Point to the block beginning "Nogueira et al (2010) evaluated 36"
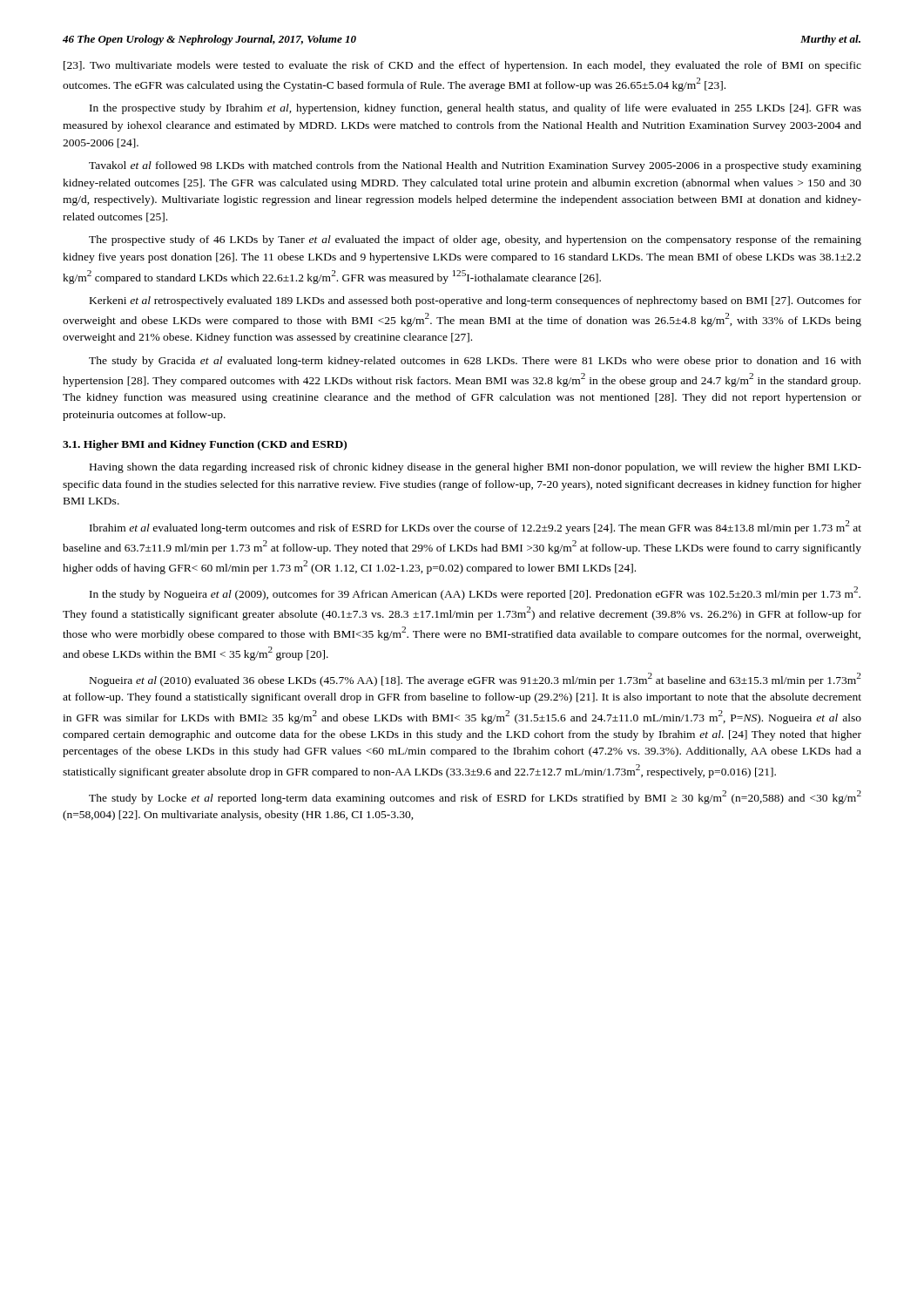The image size is (924, 1307). 462,724
